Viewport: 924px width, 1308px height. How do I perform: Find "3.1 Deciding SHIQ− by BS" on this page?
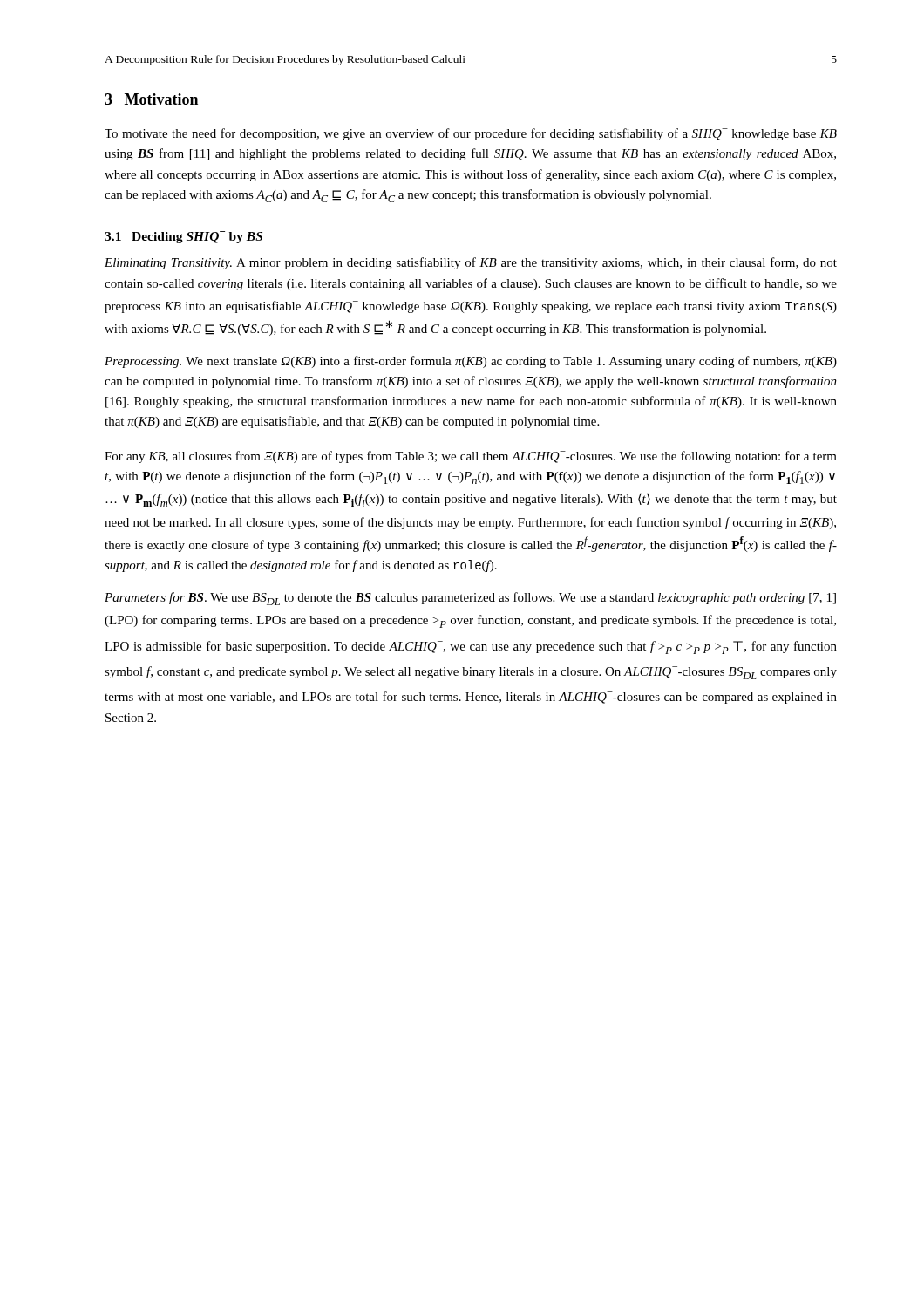183,237
